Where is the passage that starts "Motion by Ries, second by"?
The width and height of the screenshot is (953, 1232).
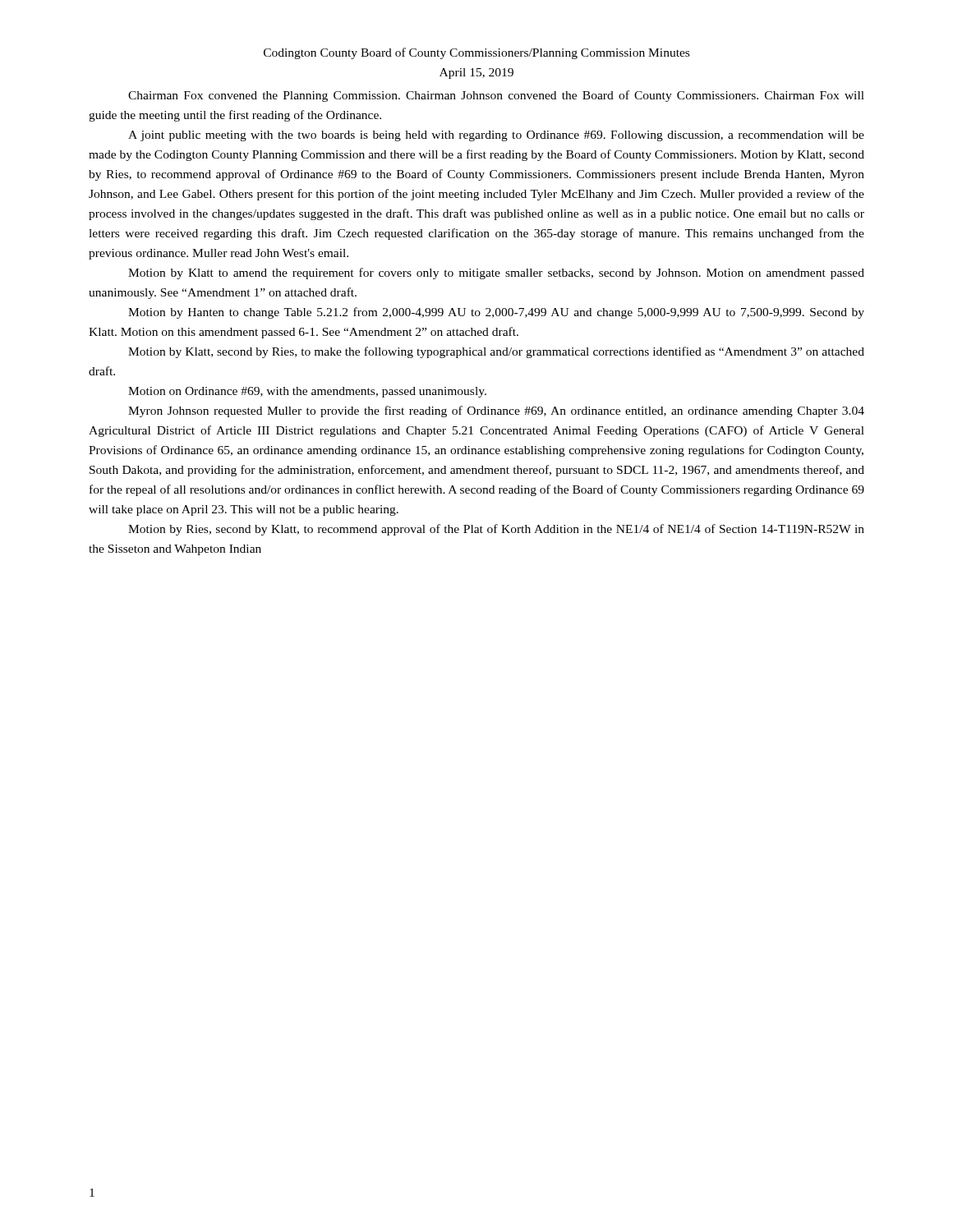click(x=476, y=539)
